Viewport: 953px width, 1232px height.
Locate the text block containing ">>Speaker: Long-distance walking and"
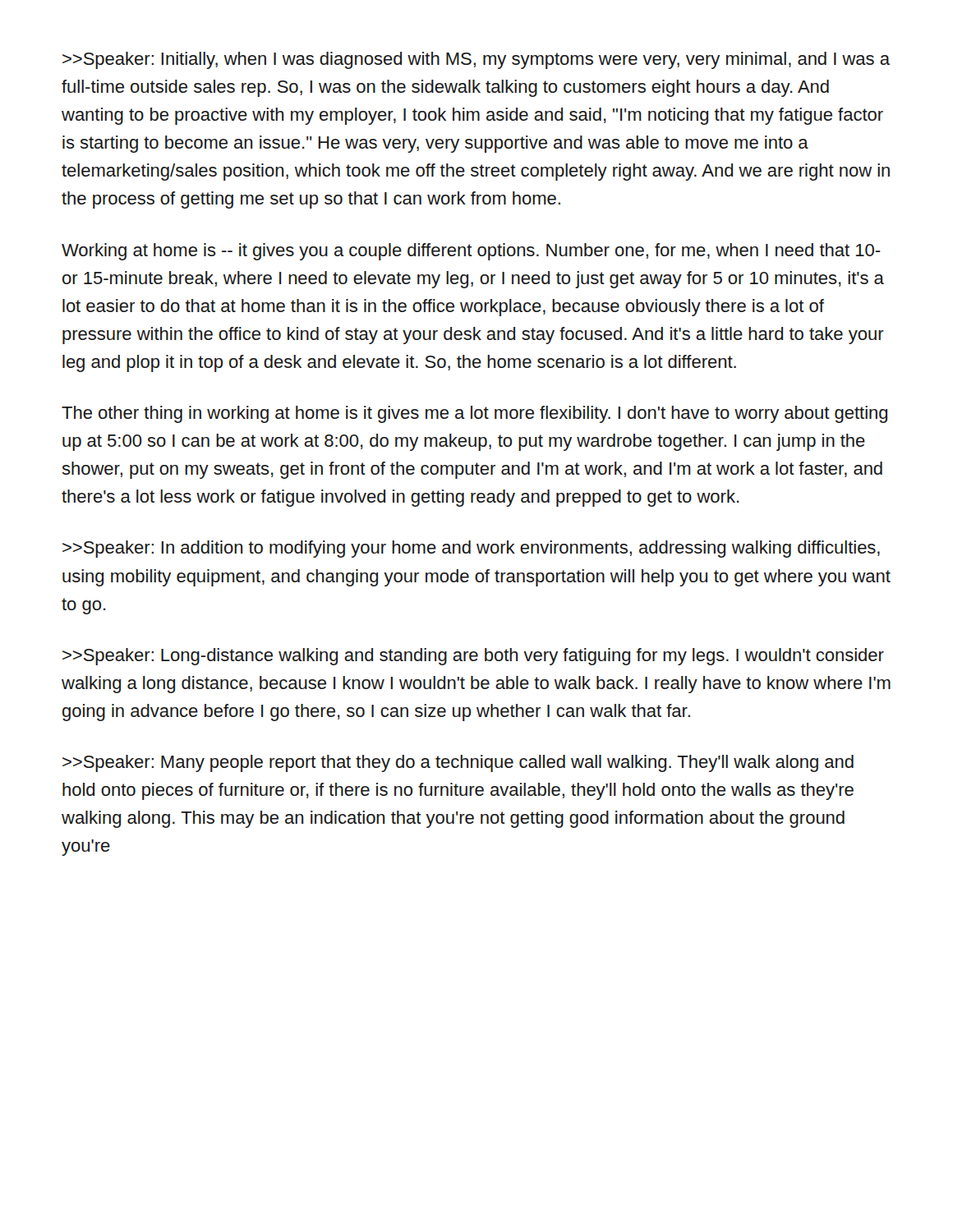tap(476, 683)
